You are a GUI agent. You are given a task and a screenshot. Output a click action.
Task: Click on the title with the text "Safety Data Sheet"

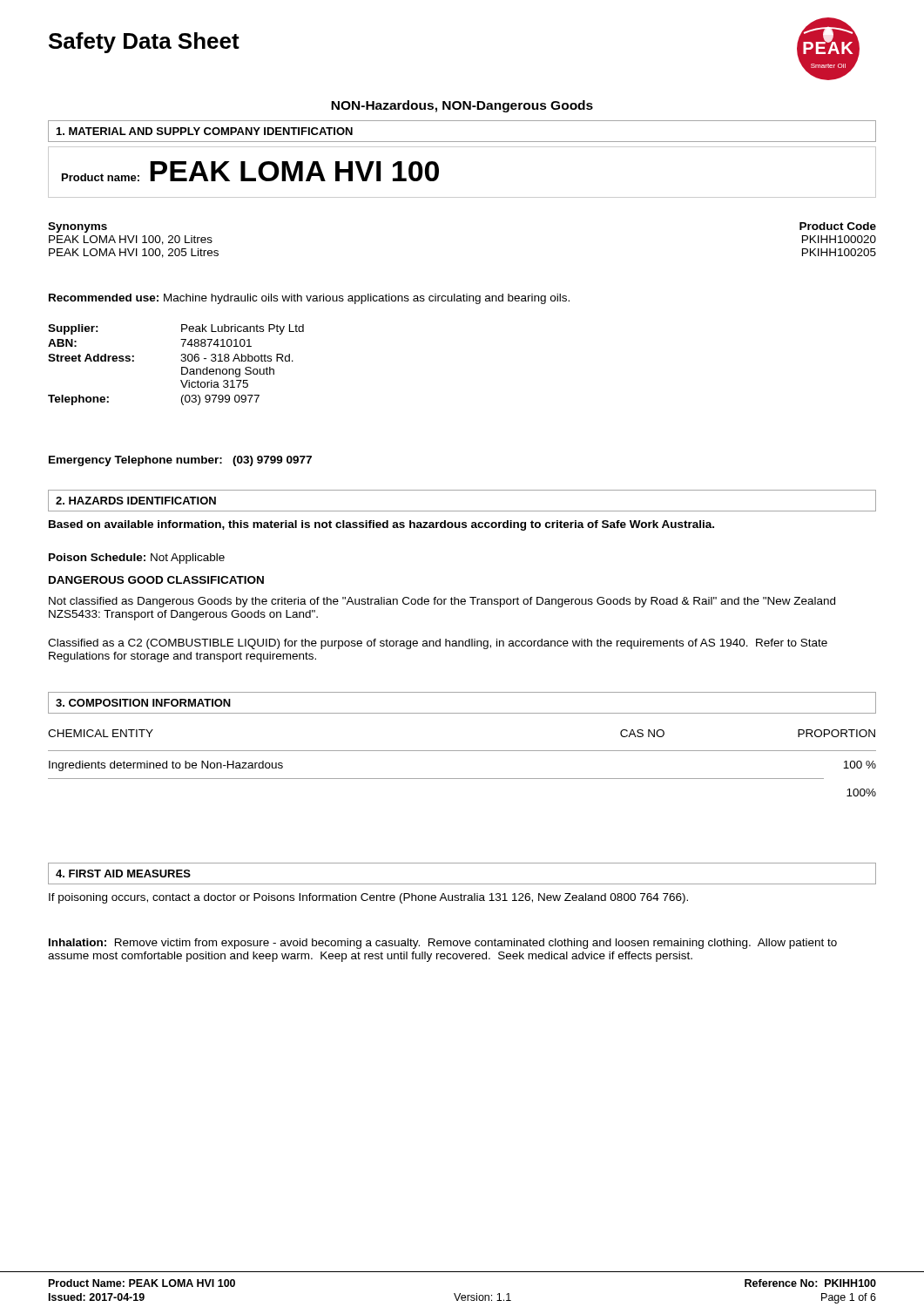pyautogui.click(x=144, y=41)
